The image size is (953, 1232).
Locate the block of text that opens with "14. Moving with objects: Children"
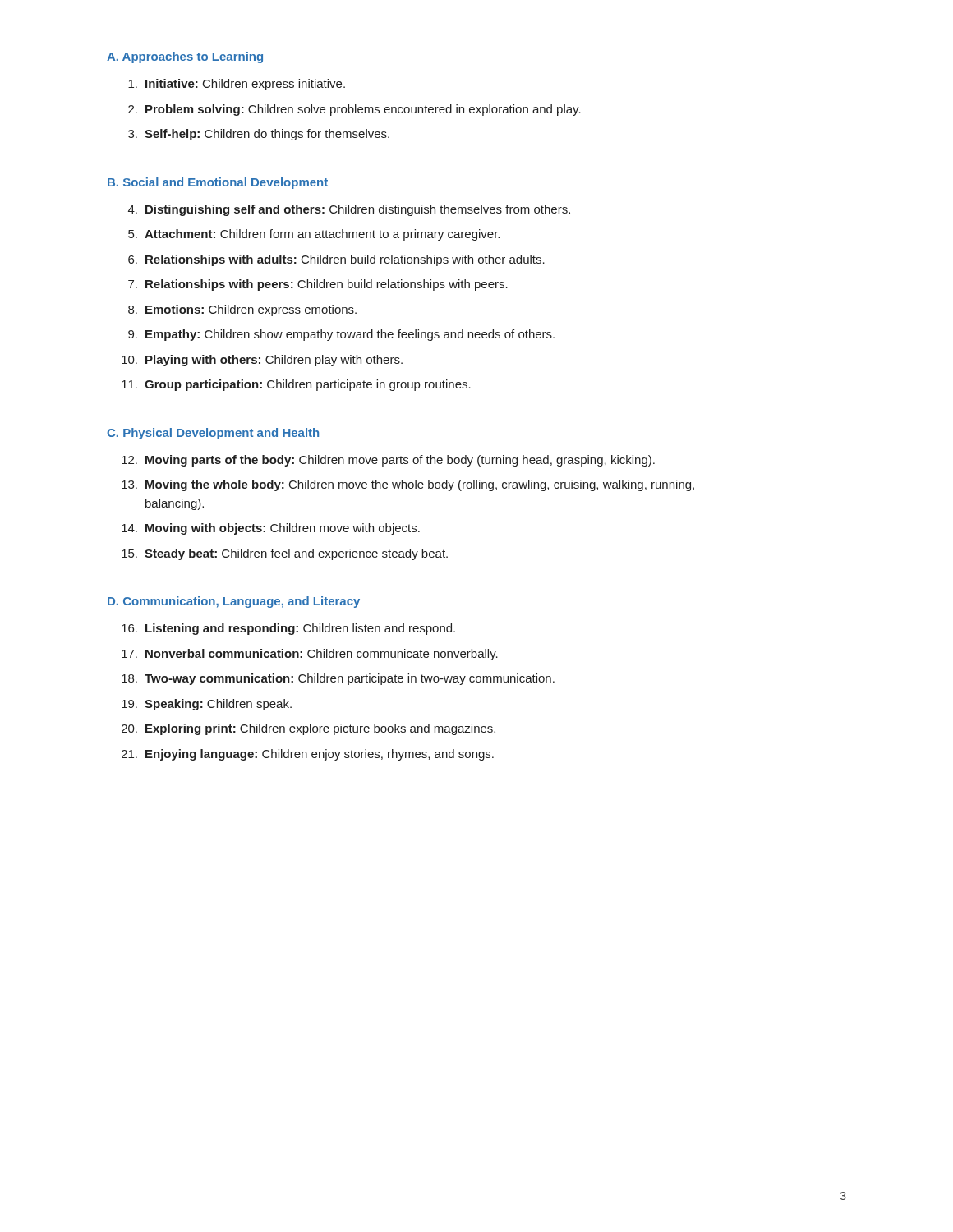[271, 529]
